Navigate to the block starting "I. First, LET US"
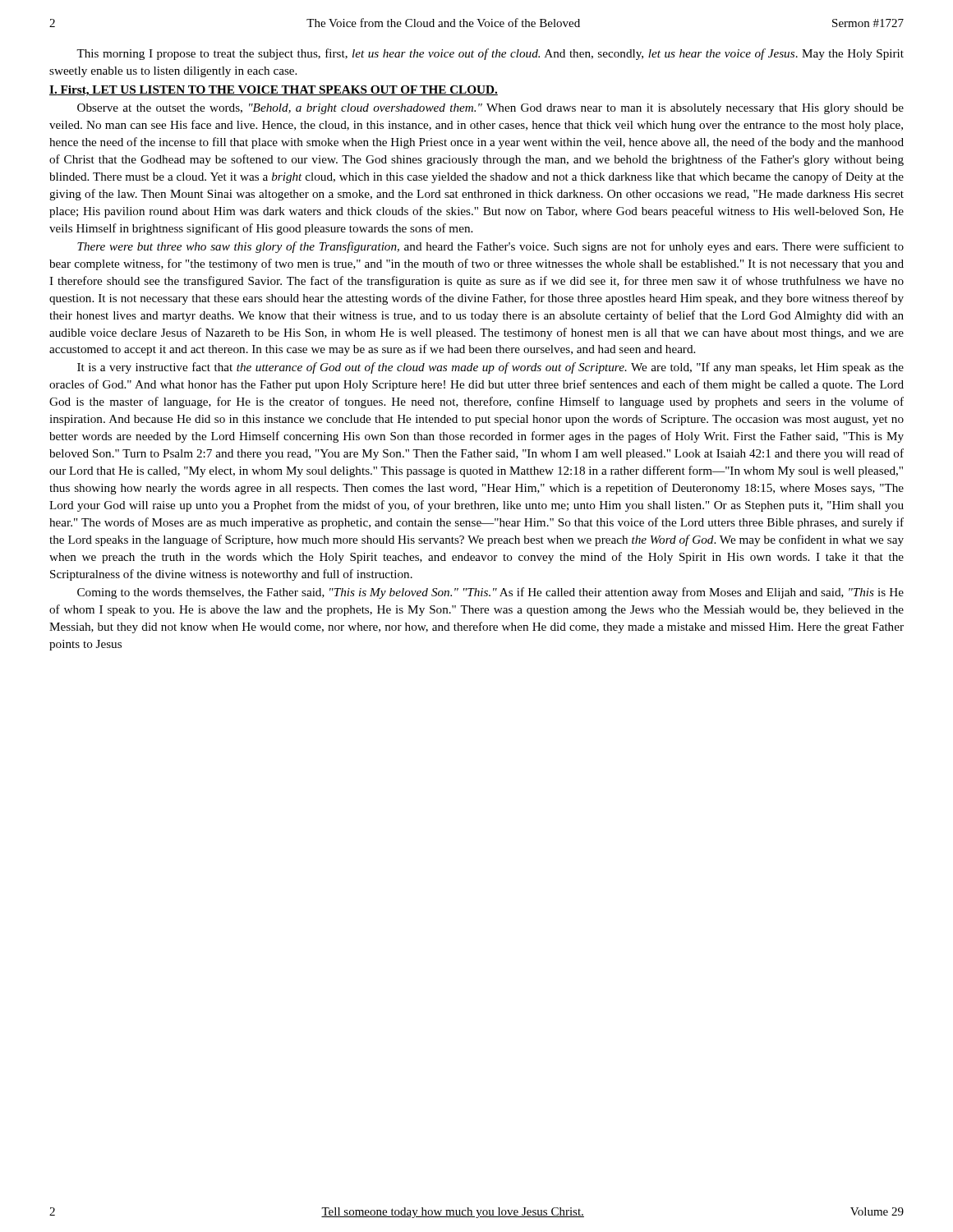The width and height of the screenshot is (953, 1232). 476,90
